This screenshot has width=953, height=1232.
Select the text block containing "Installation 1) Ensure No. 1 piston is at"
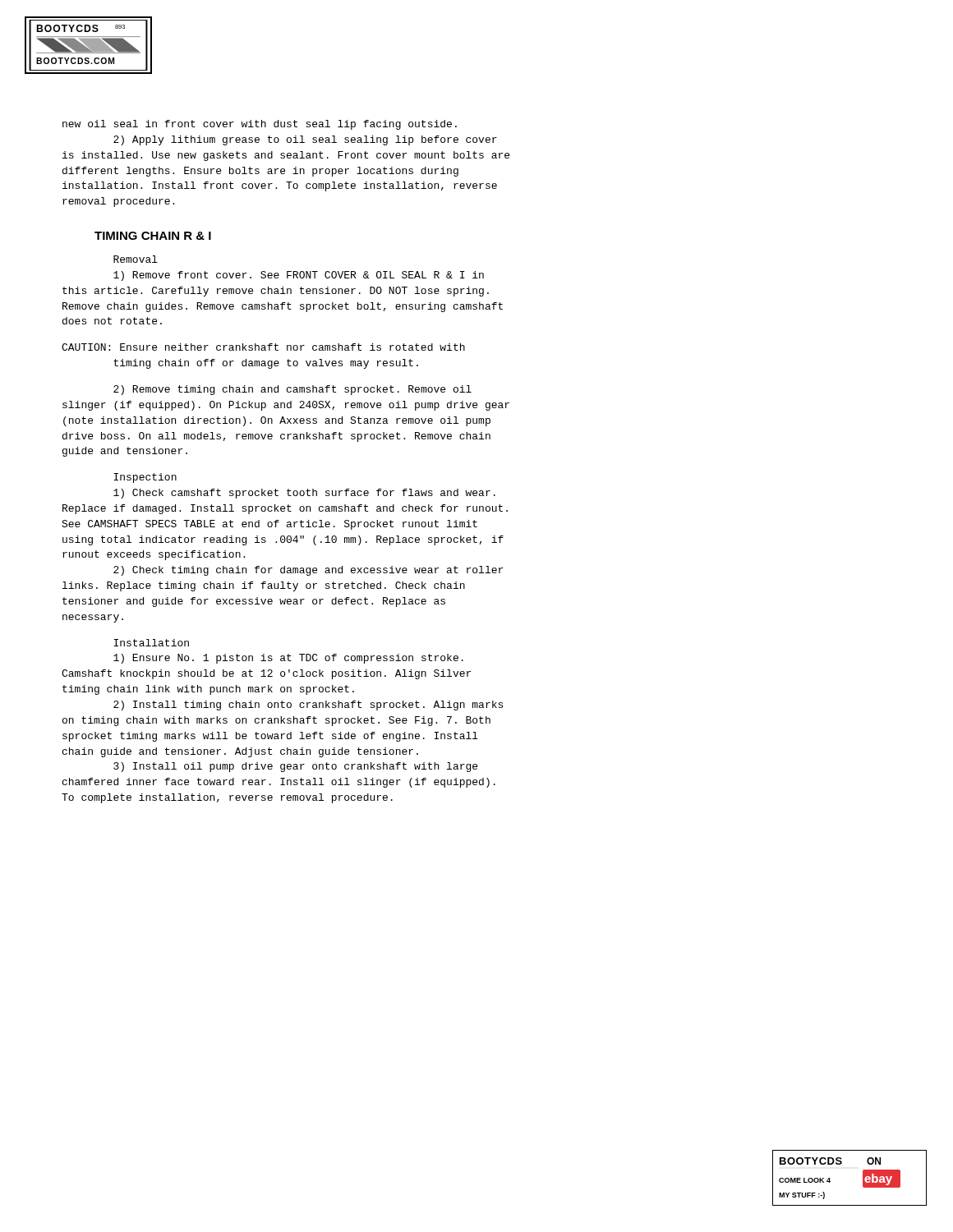(x=476, y=721)
